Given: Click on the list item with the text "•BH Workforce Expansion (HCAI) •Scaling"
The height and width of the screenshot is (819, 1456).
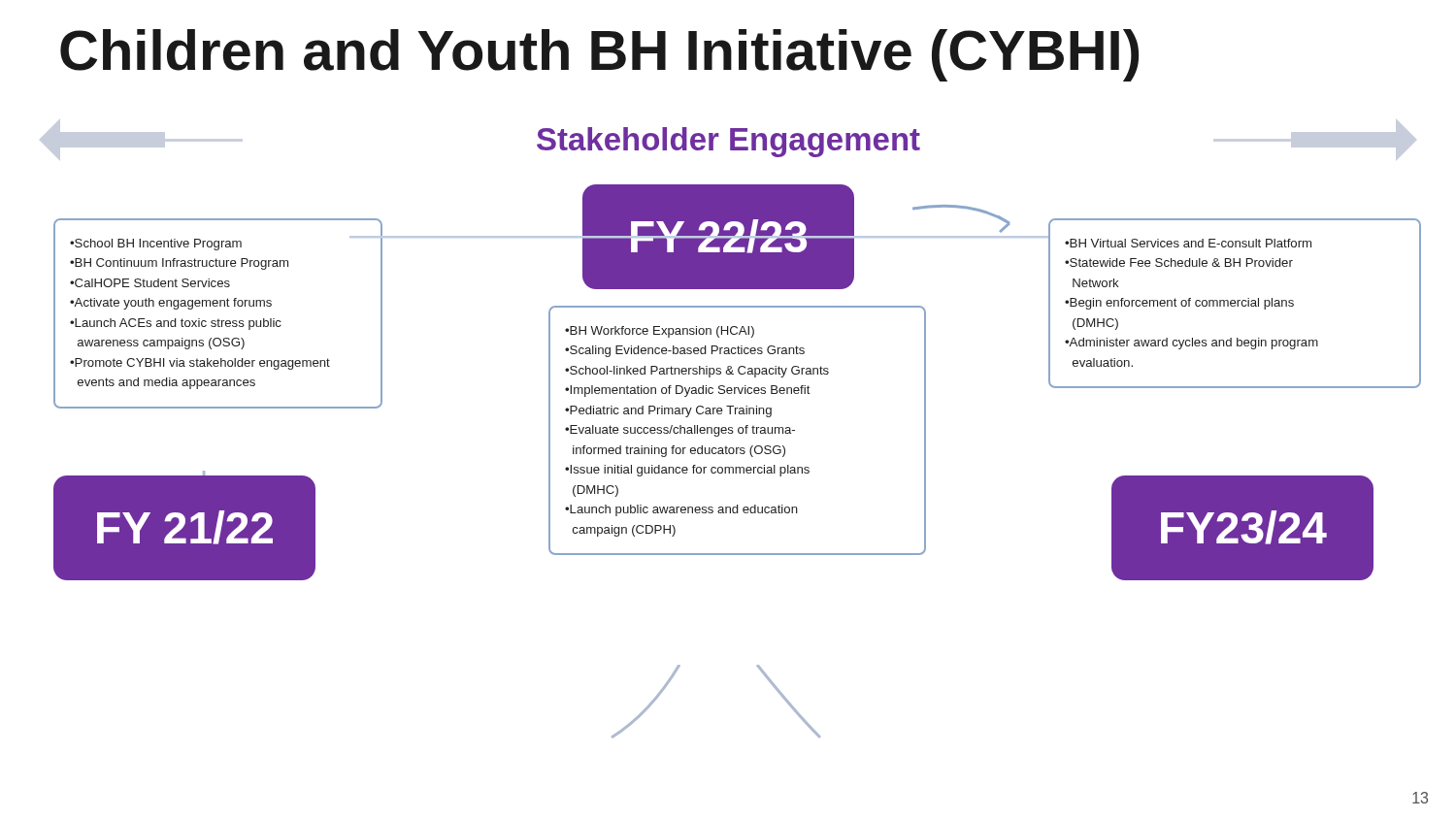Looking at the screenshot, I should click(737, 430).
